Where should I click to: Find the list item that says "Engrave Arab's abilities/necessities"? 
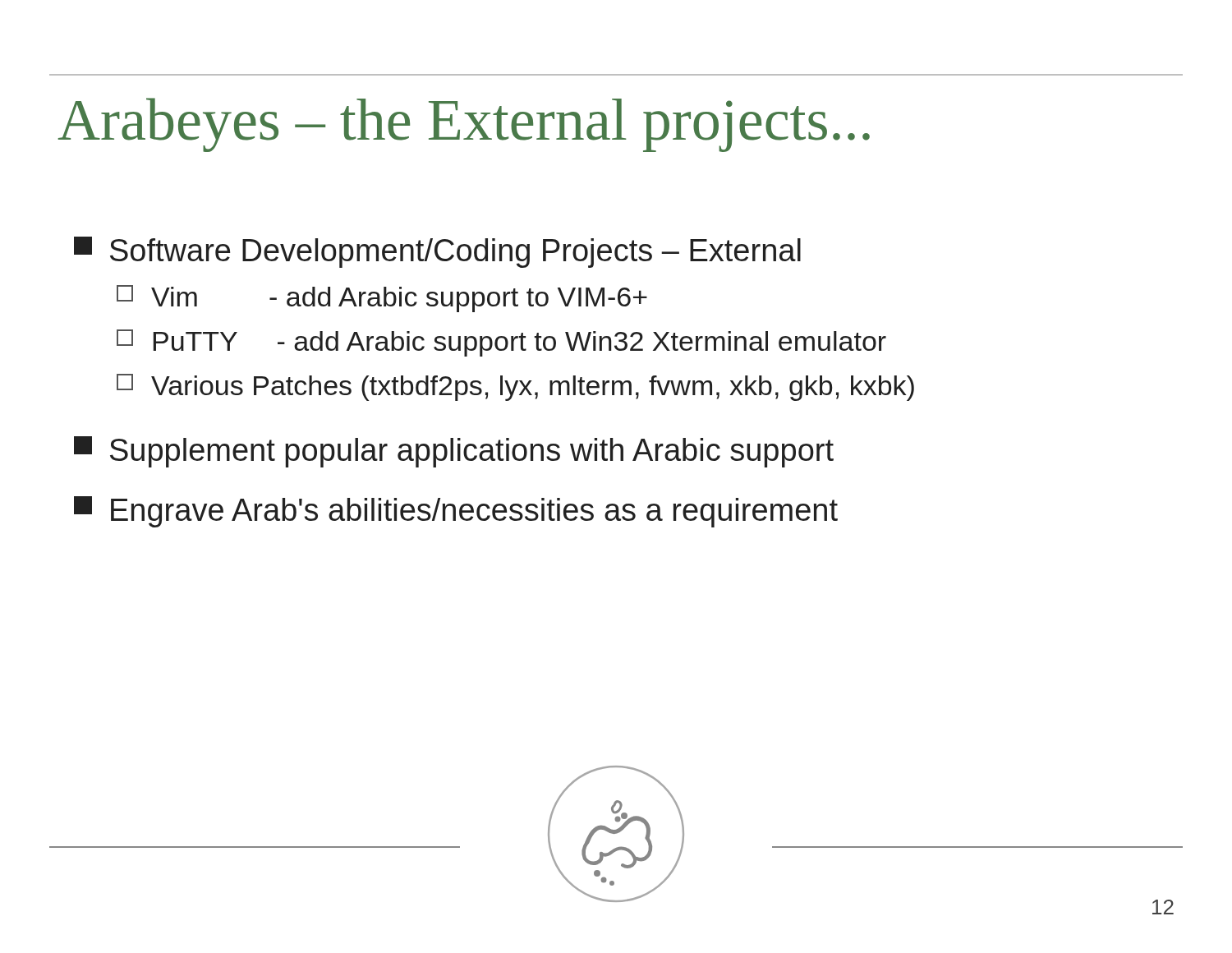click(x=456, y=511)
